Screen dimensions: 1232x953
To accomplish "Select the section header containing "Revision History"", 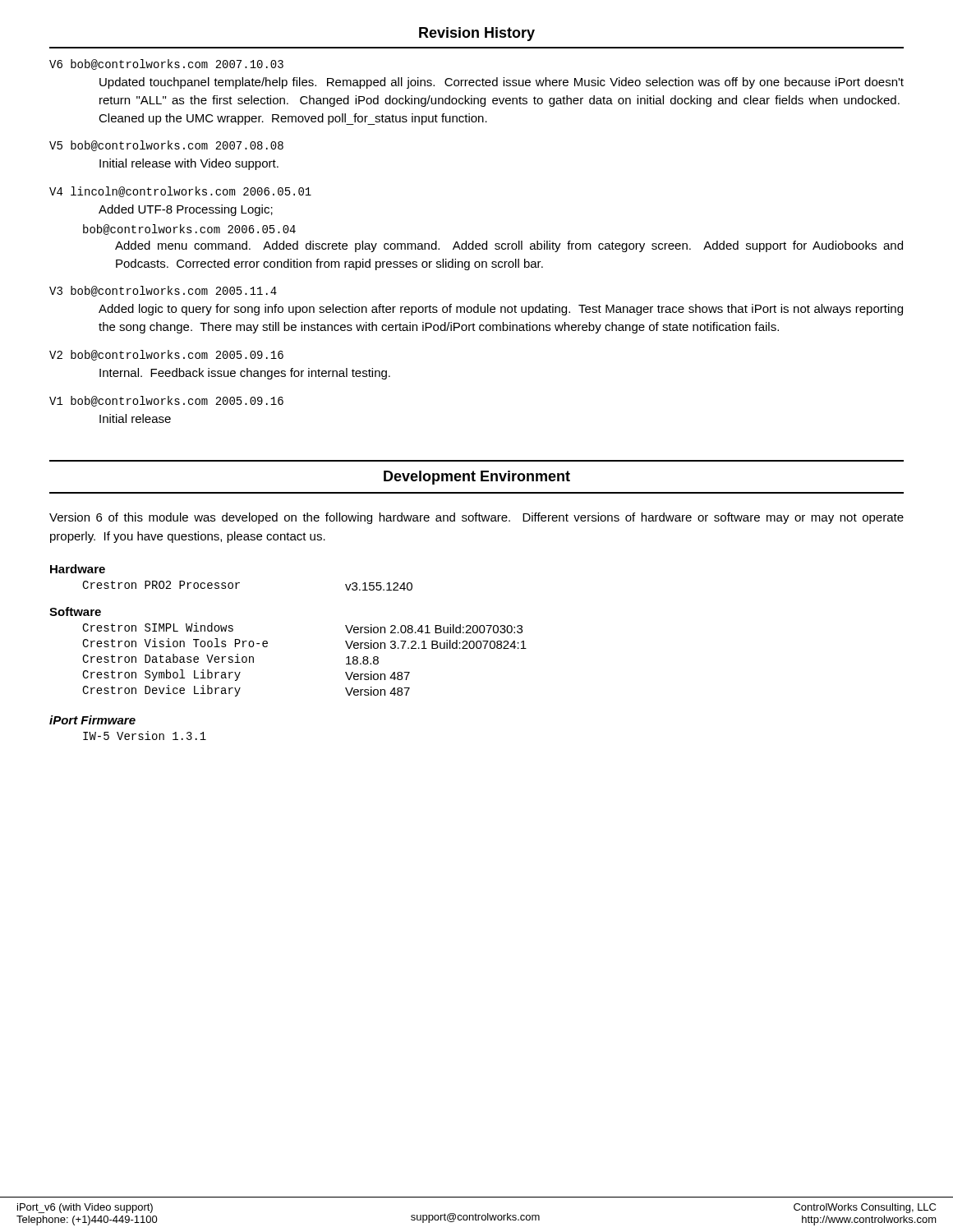I will coord(476,33).
